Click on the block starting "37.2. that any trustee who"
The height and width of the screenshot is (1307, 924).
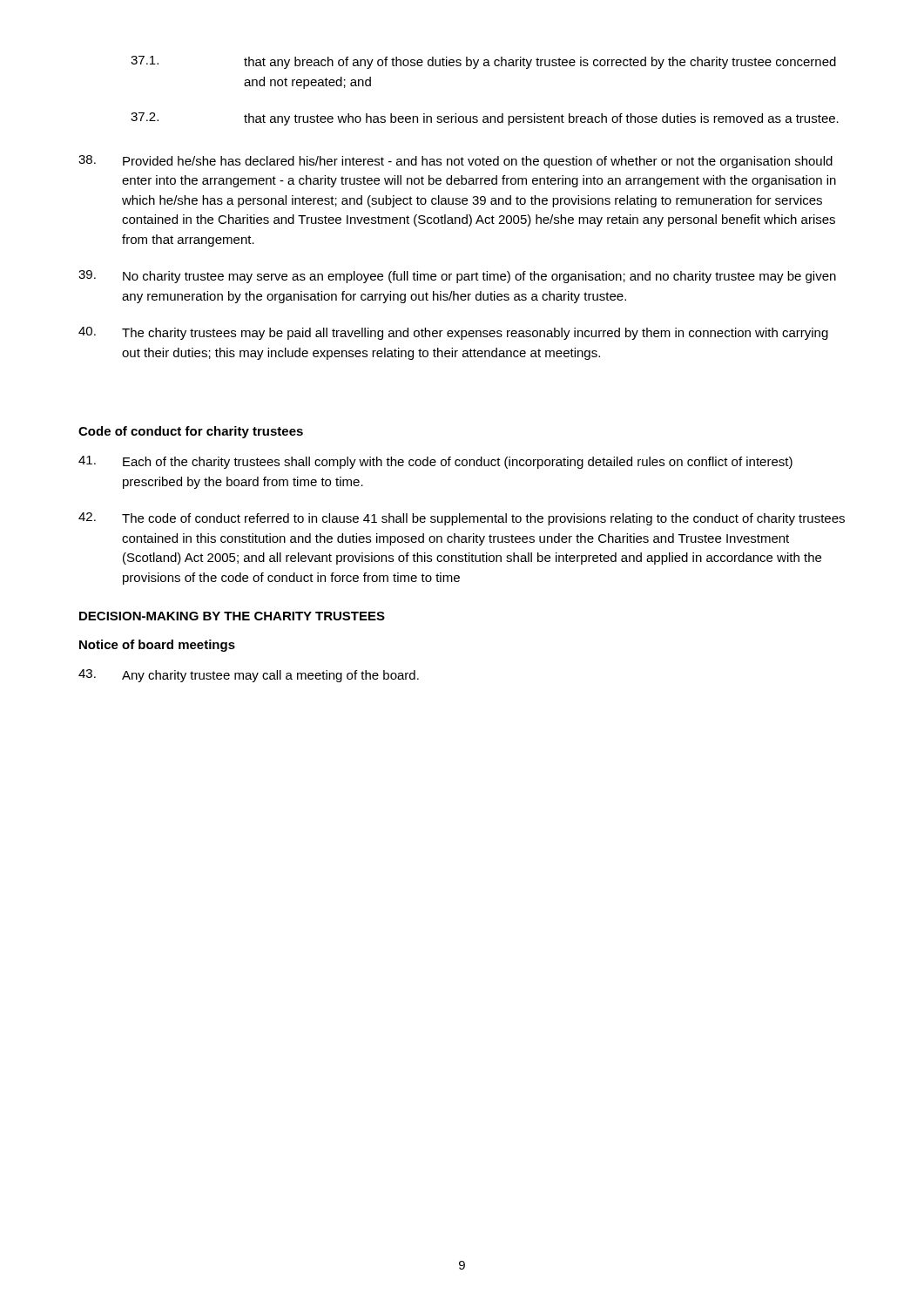462,119
